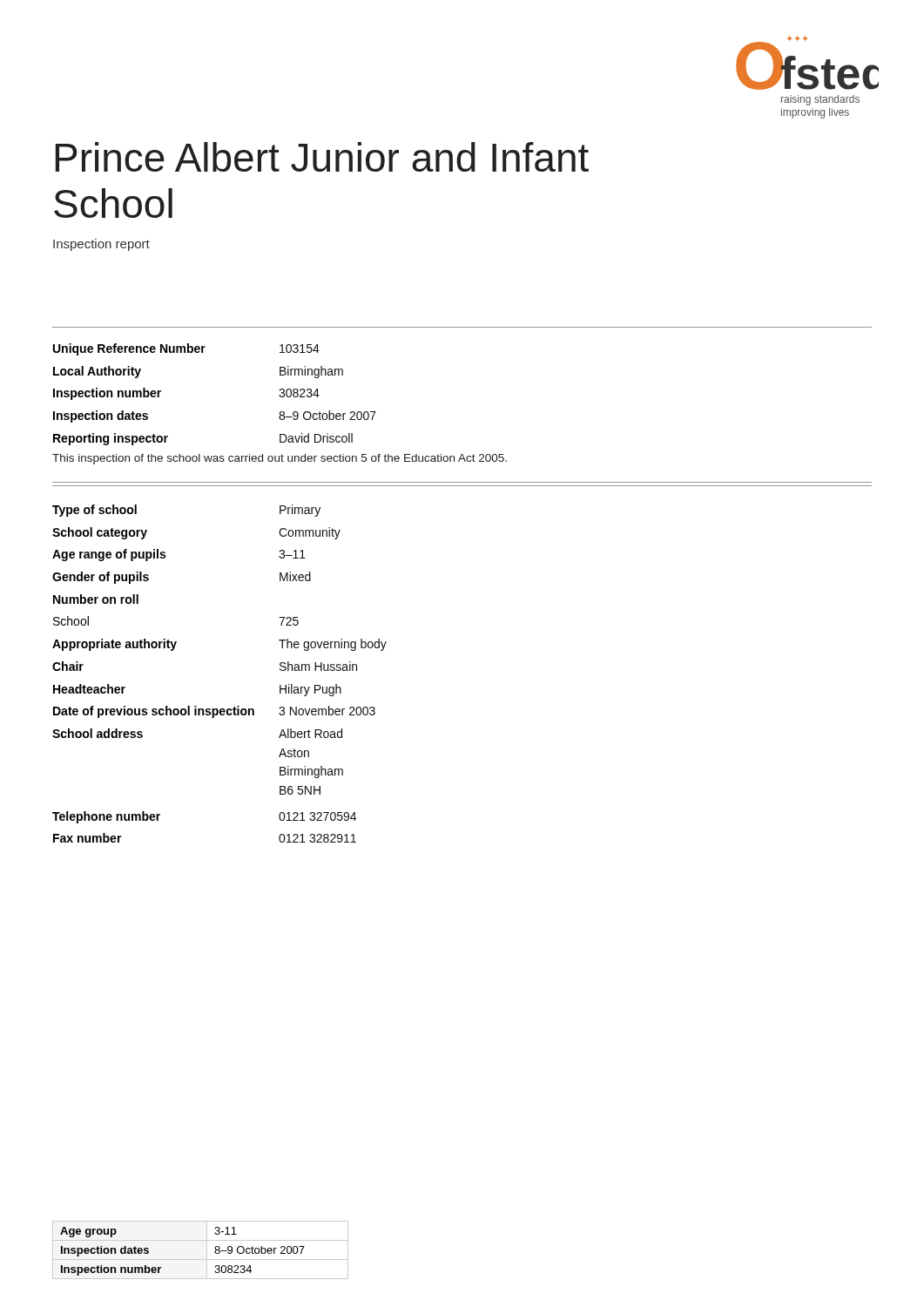Click on the table containing "Type of school Primary"

[462, 677]
